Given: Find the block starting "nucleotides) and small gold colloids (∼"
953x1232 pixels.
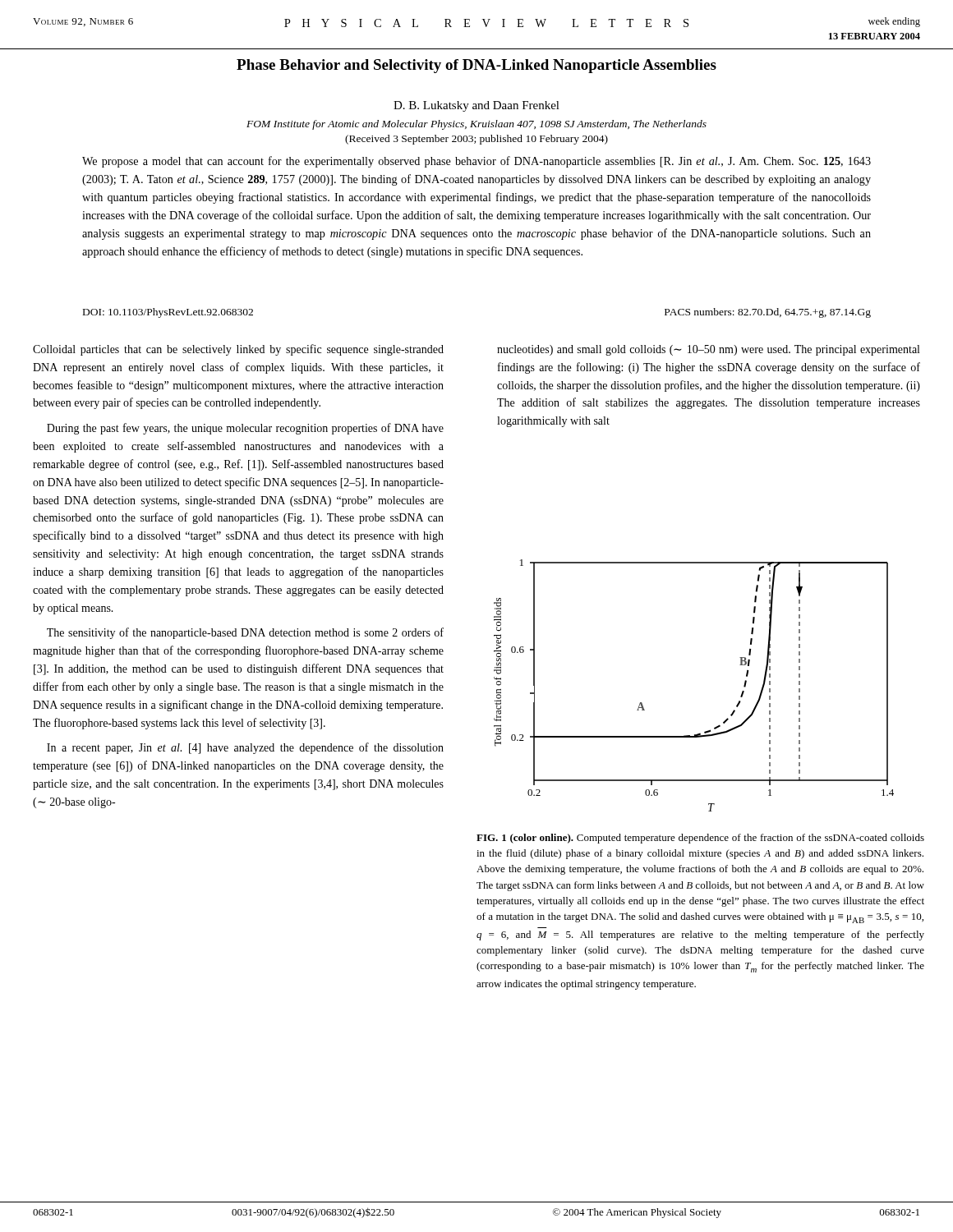Looking at the screenshot, I should [x=709, y=386].
